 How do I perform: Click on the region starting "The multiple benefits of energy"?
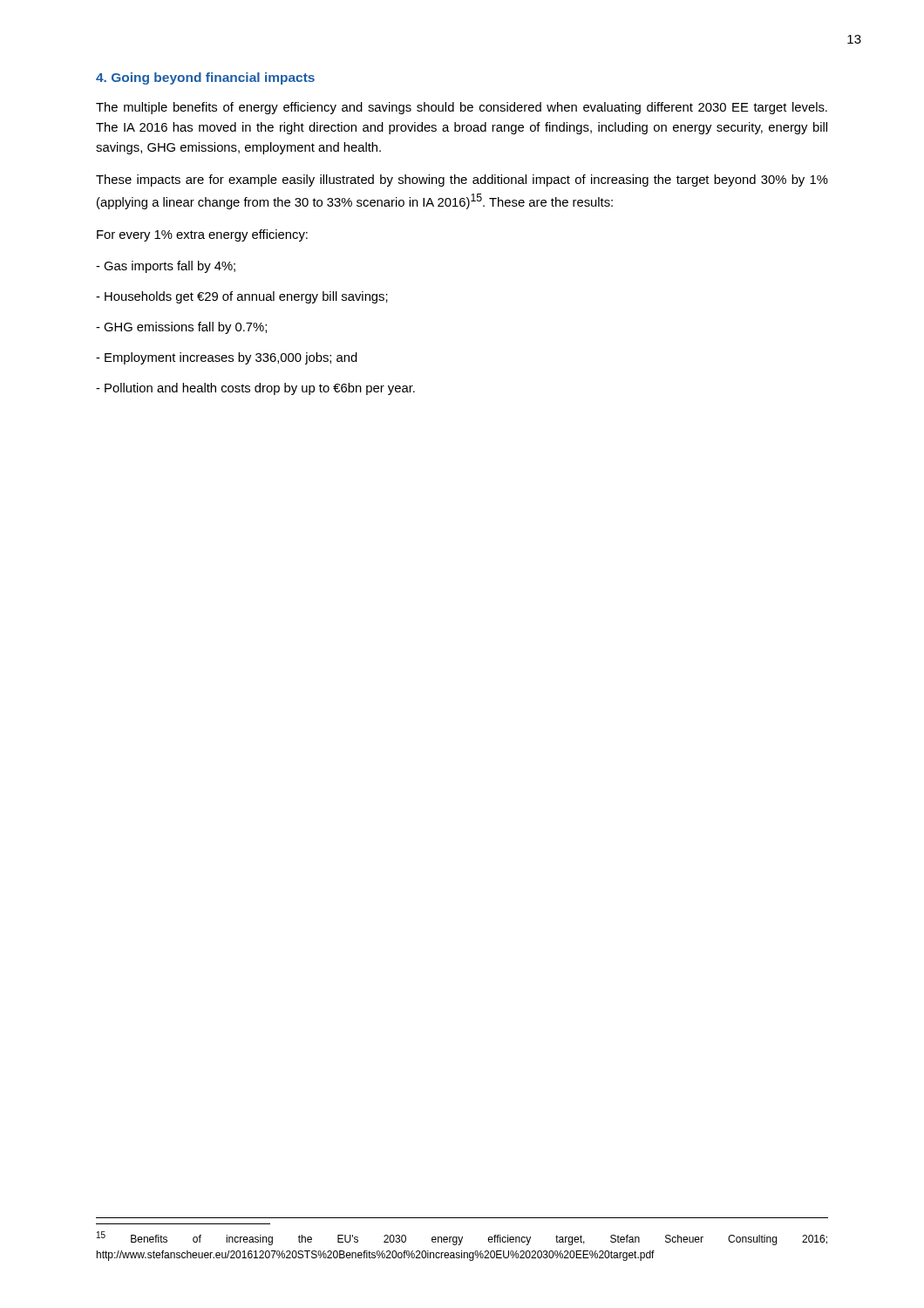462,127
